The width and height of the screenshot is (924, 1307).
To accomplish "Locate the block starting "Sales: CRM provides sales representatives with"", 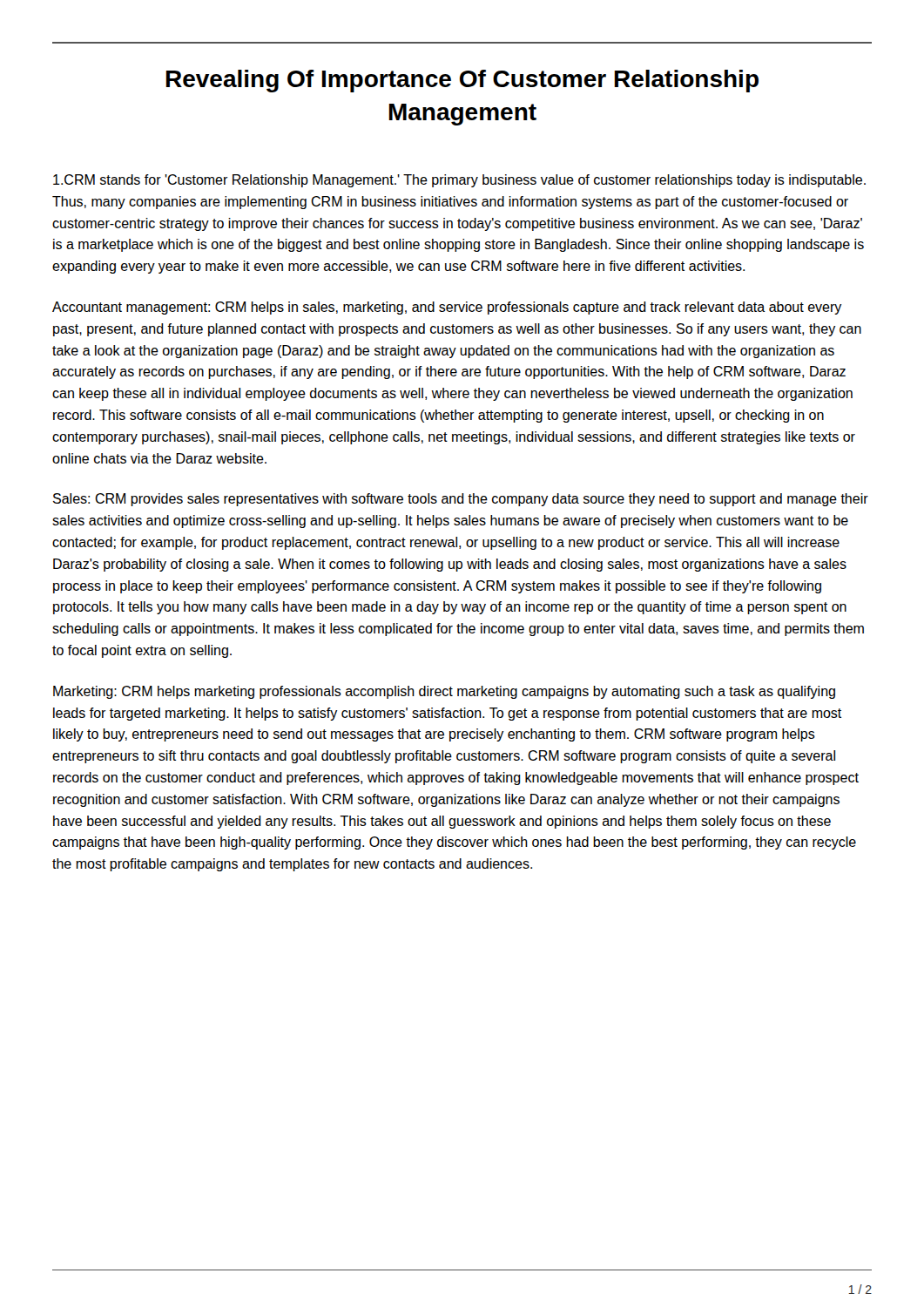I will tap(460, 575).
